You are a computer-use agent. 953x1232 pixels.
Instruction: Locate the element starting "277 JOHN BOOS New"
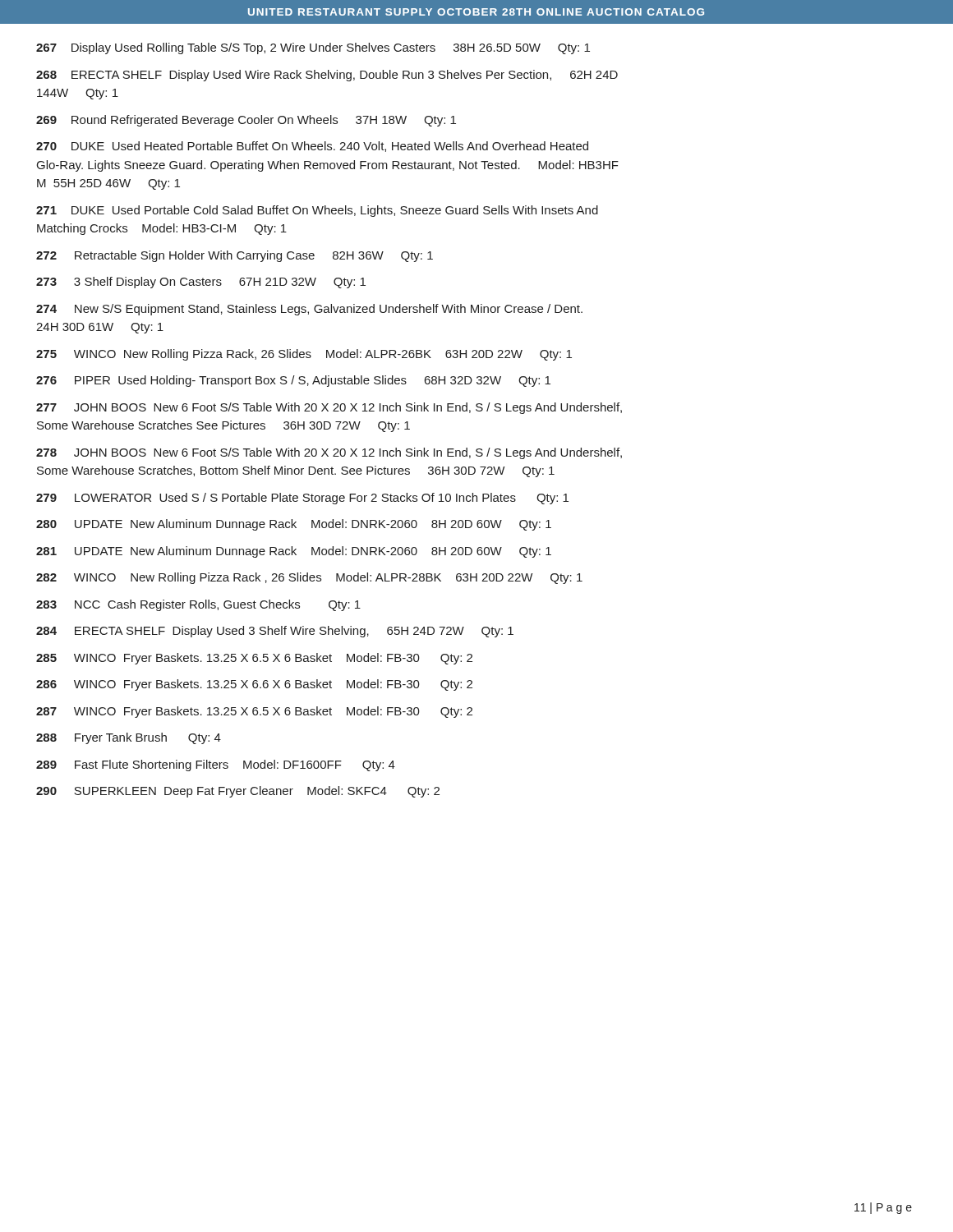coord(330,416)
